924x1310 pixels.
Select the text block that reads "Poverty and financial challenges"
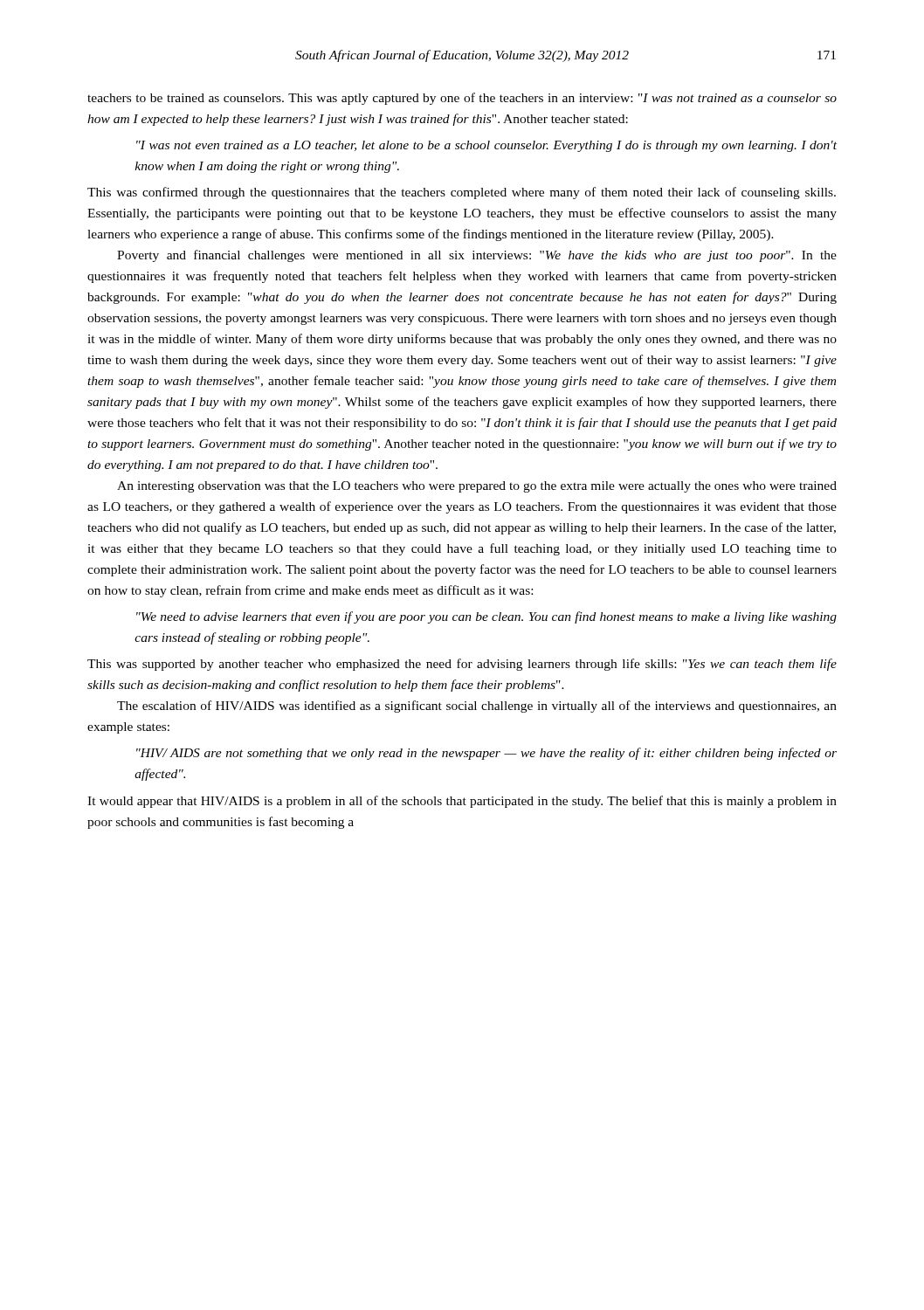pos(462,360)
